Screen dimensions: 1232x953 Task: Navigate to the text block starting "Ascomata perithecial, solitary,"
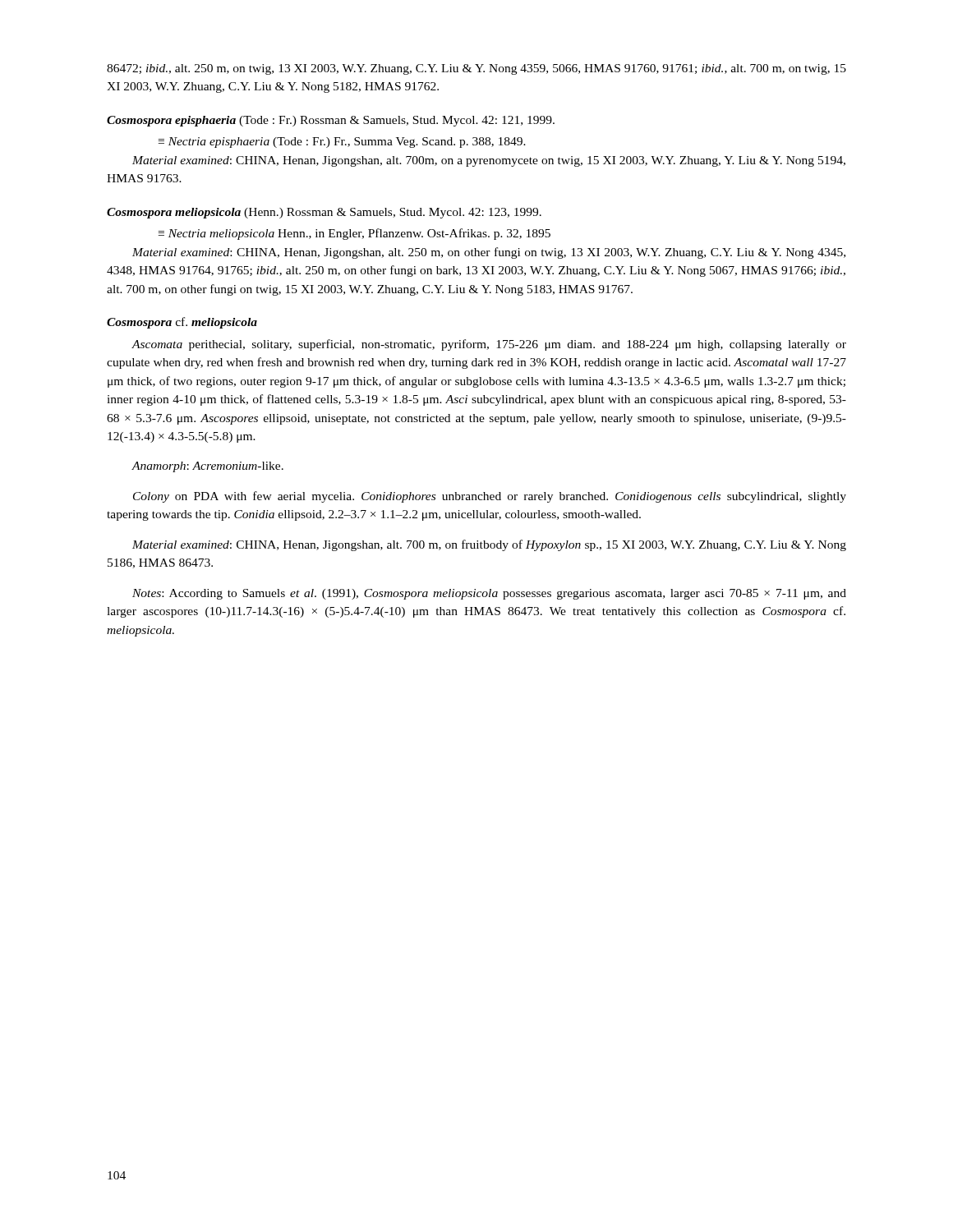pos(476,390)
